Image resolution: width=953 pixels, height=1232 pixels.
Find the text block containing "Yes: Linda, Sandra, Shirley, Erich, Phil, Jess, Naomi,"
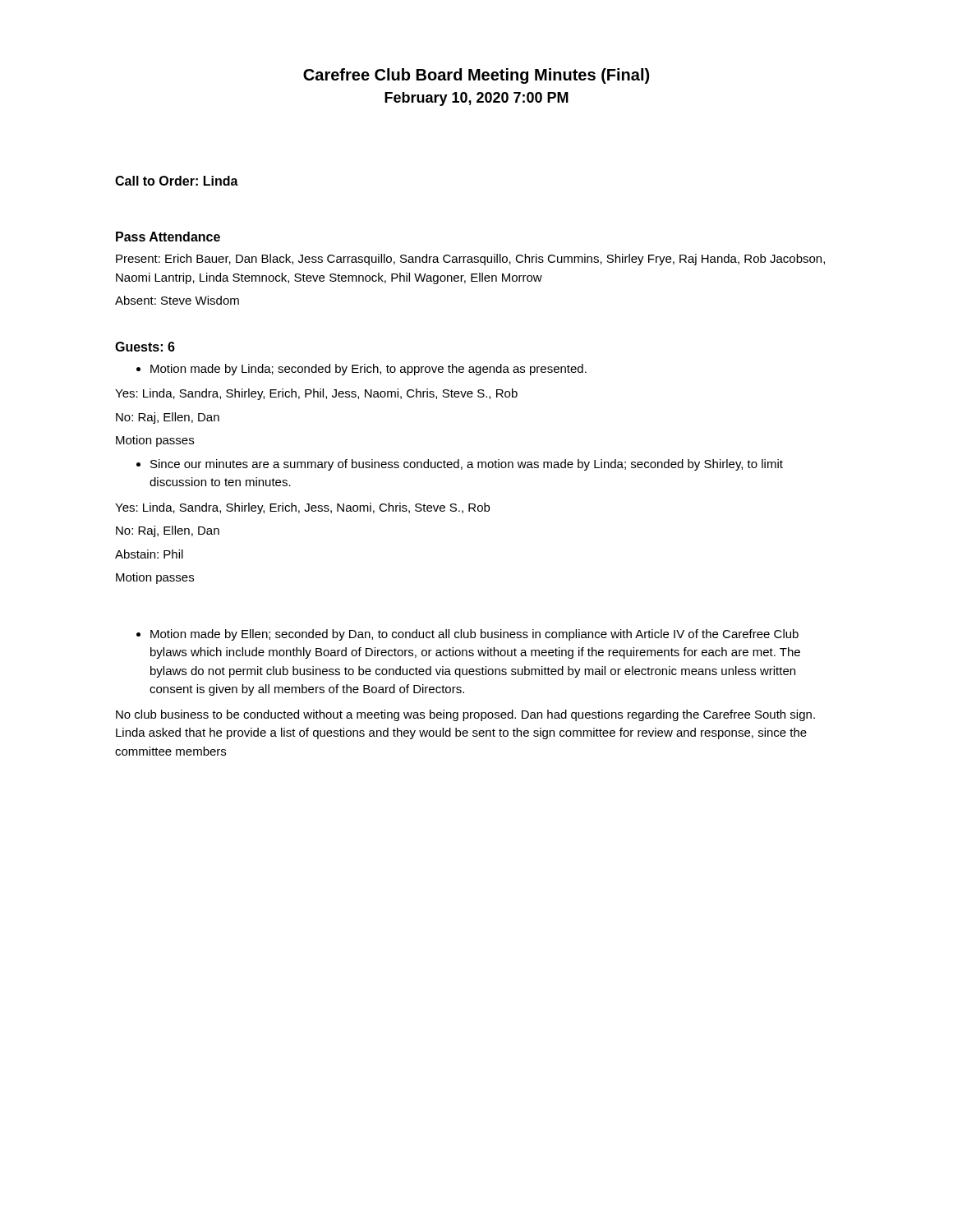click(316, 393)
